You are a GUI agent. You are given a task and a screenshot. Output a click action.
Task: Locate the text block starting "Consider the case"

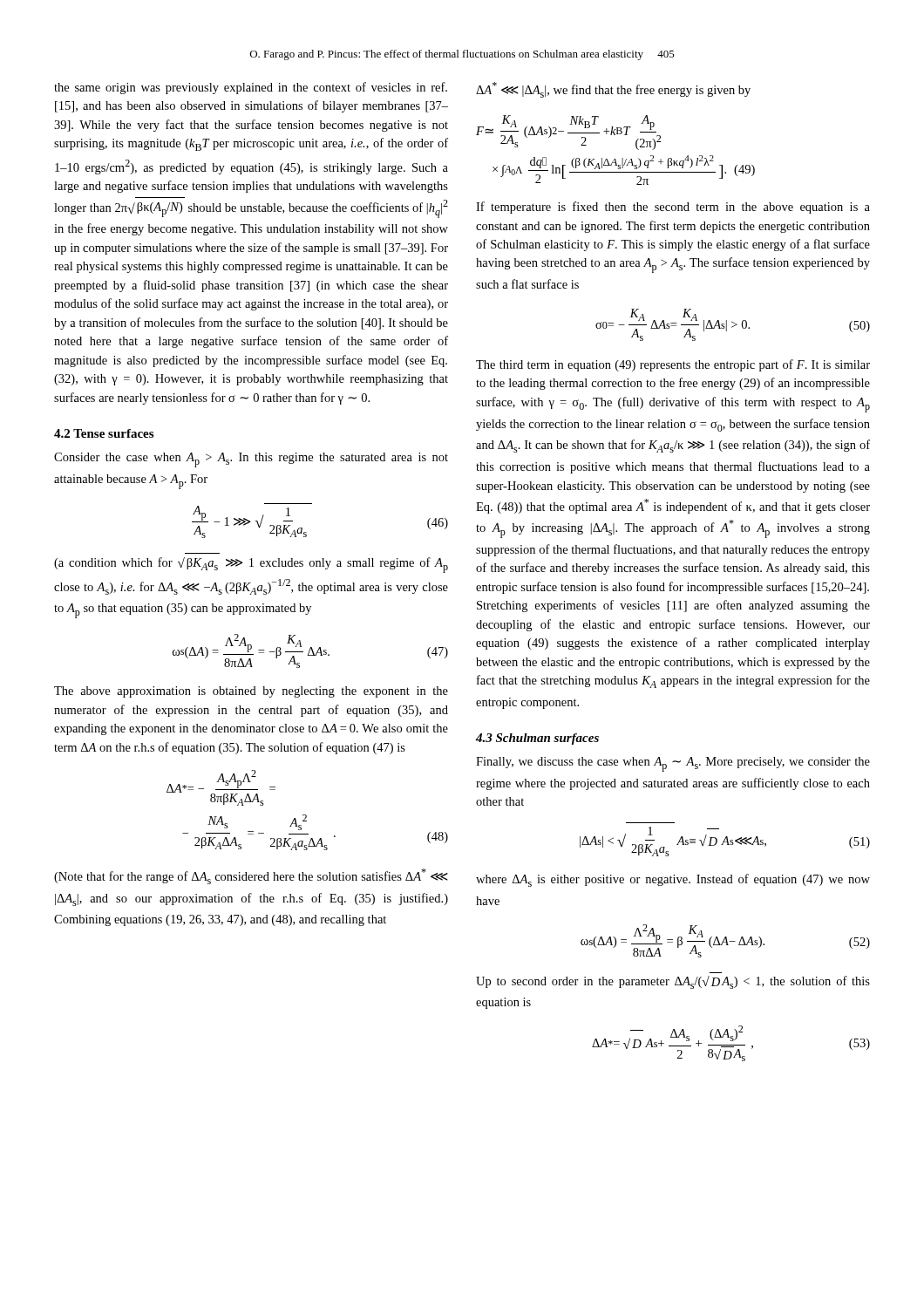tap(251, 470)
